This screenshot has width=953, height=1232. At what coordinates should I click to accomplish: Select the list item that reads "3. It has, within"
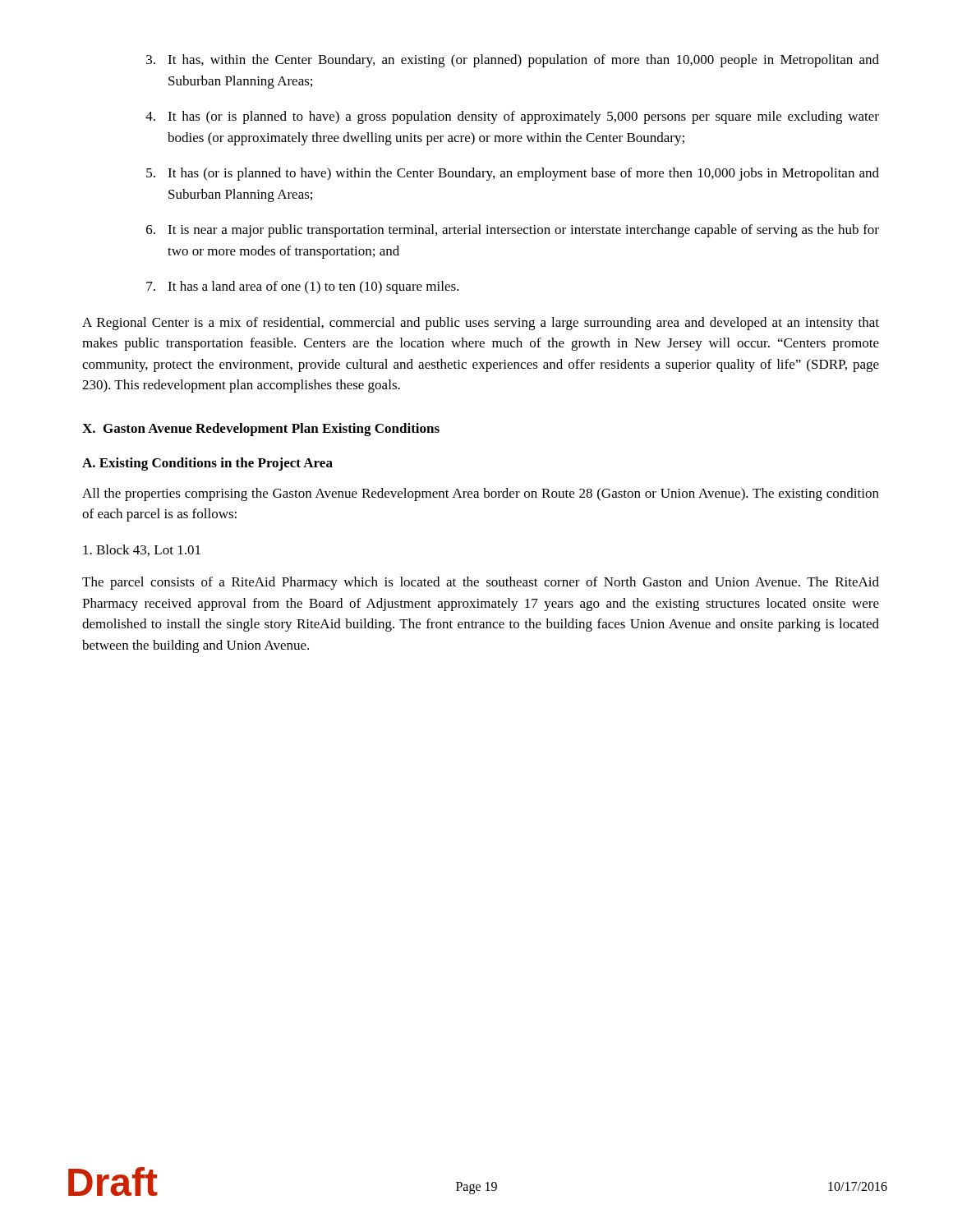pos(481,70)
